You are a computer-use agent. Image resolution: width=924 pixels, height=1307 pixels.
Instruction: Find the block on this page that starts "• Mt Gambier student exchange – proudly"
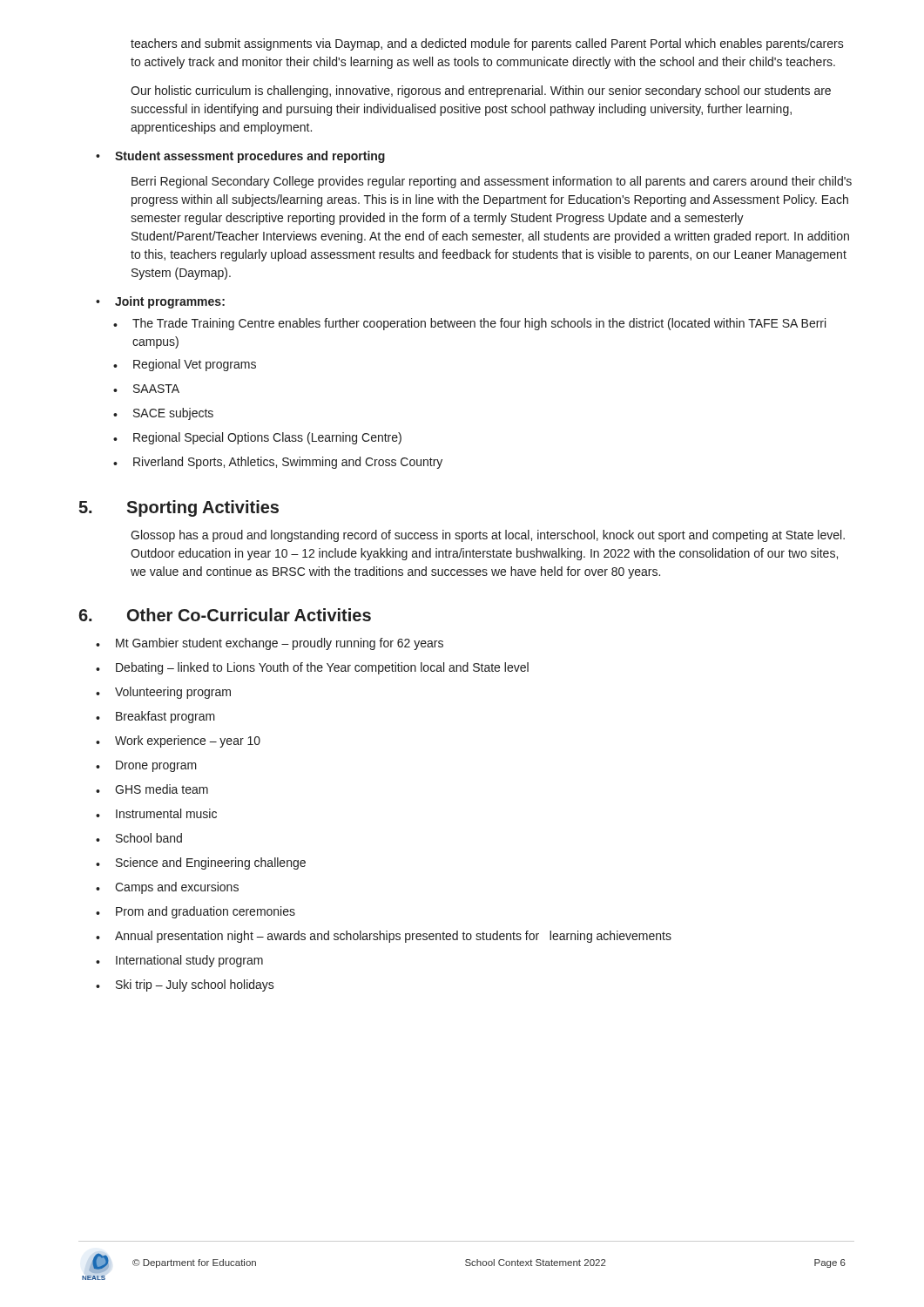[270, 644]
